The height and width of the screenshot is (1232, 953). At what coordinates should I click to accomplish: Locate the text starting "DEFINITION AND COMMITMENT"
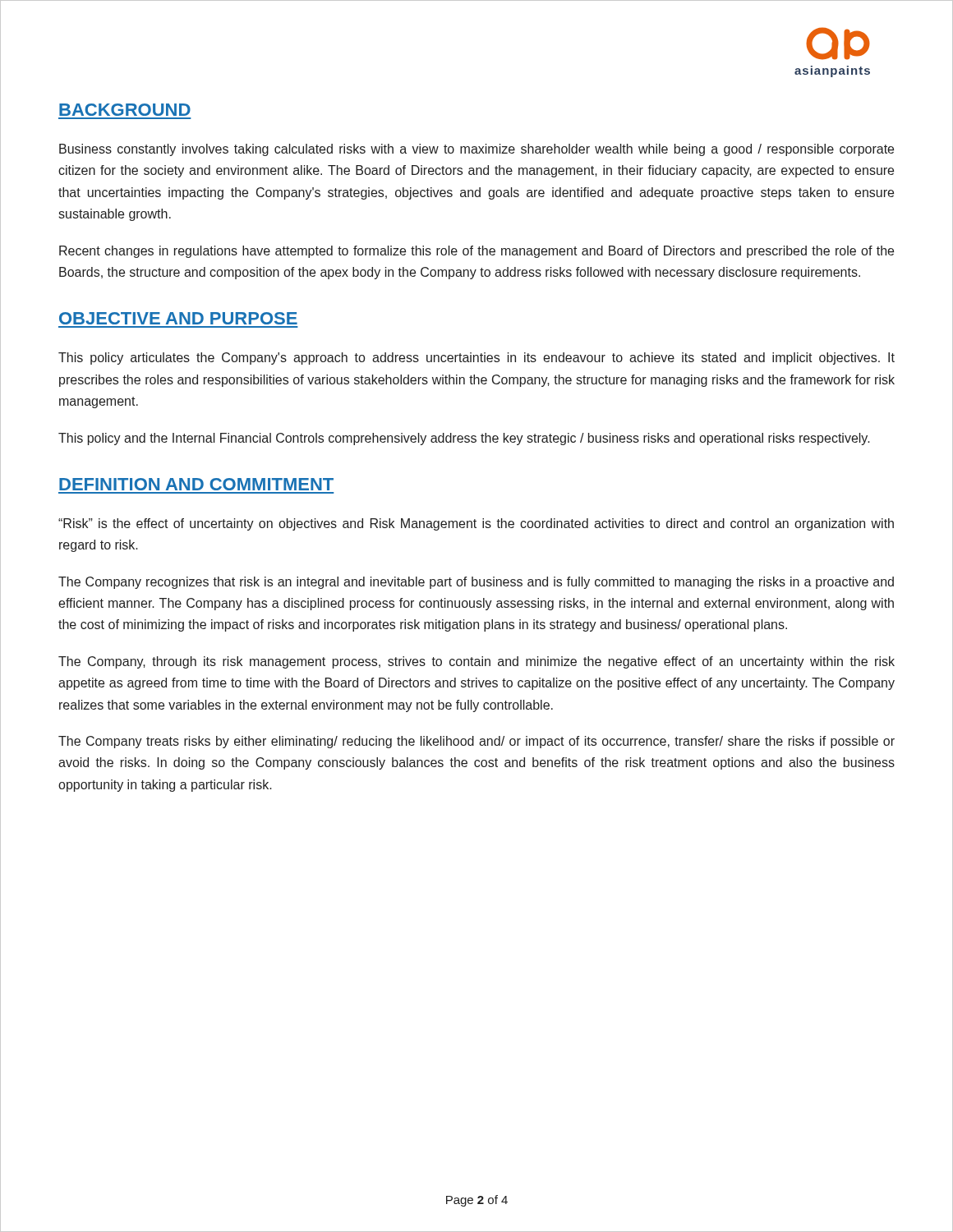tap(196, 484)
